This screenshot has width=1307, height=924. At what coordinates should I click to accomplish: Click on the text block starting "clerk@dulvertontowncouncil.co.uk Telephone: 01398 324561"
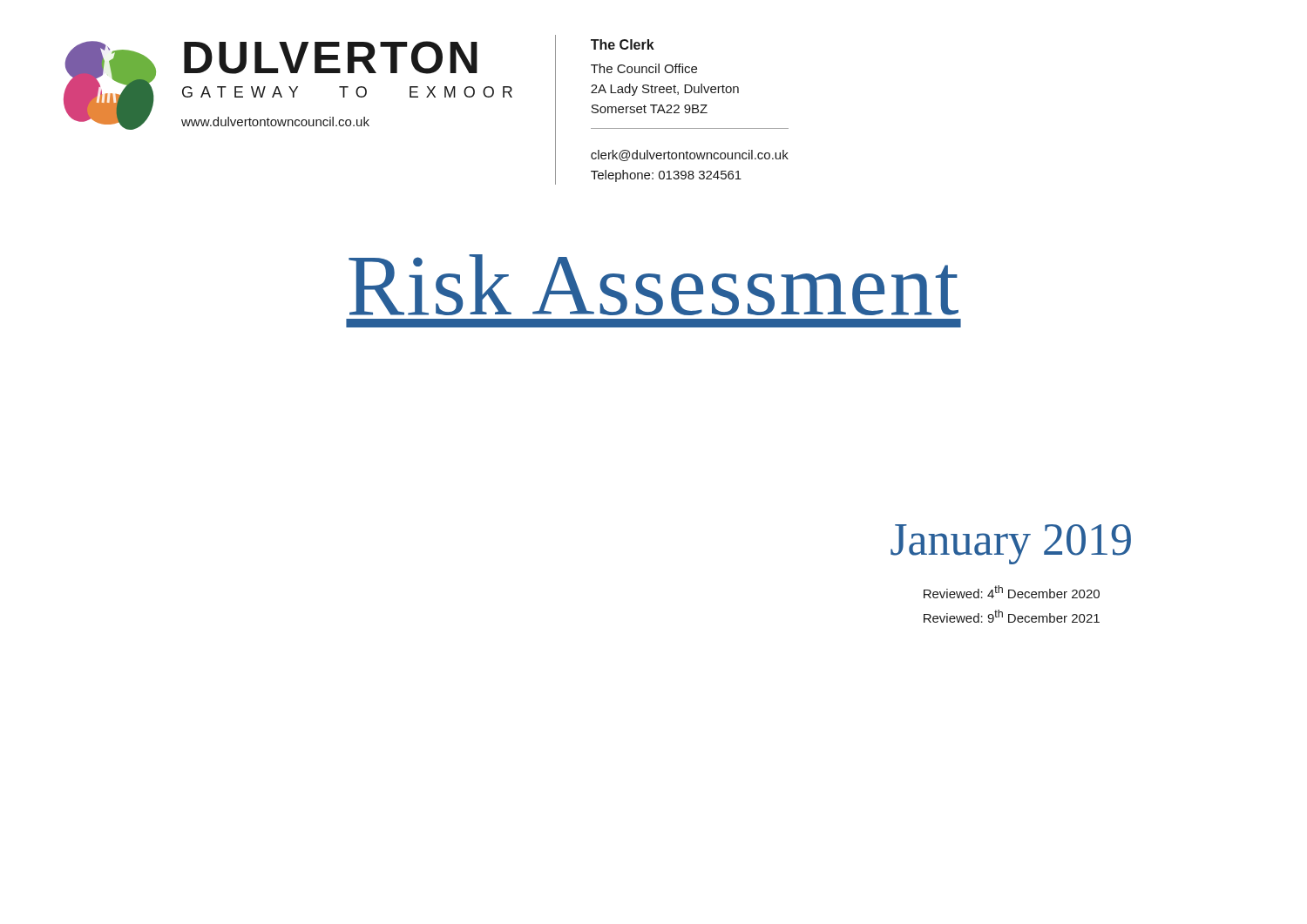[689, 164]
